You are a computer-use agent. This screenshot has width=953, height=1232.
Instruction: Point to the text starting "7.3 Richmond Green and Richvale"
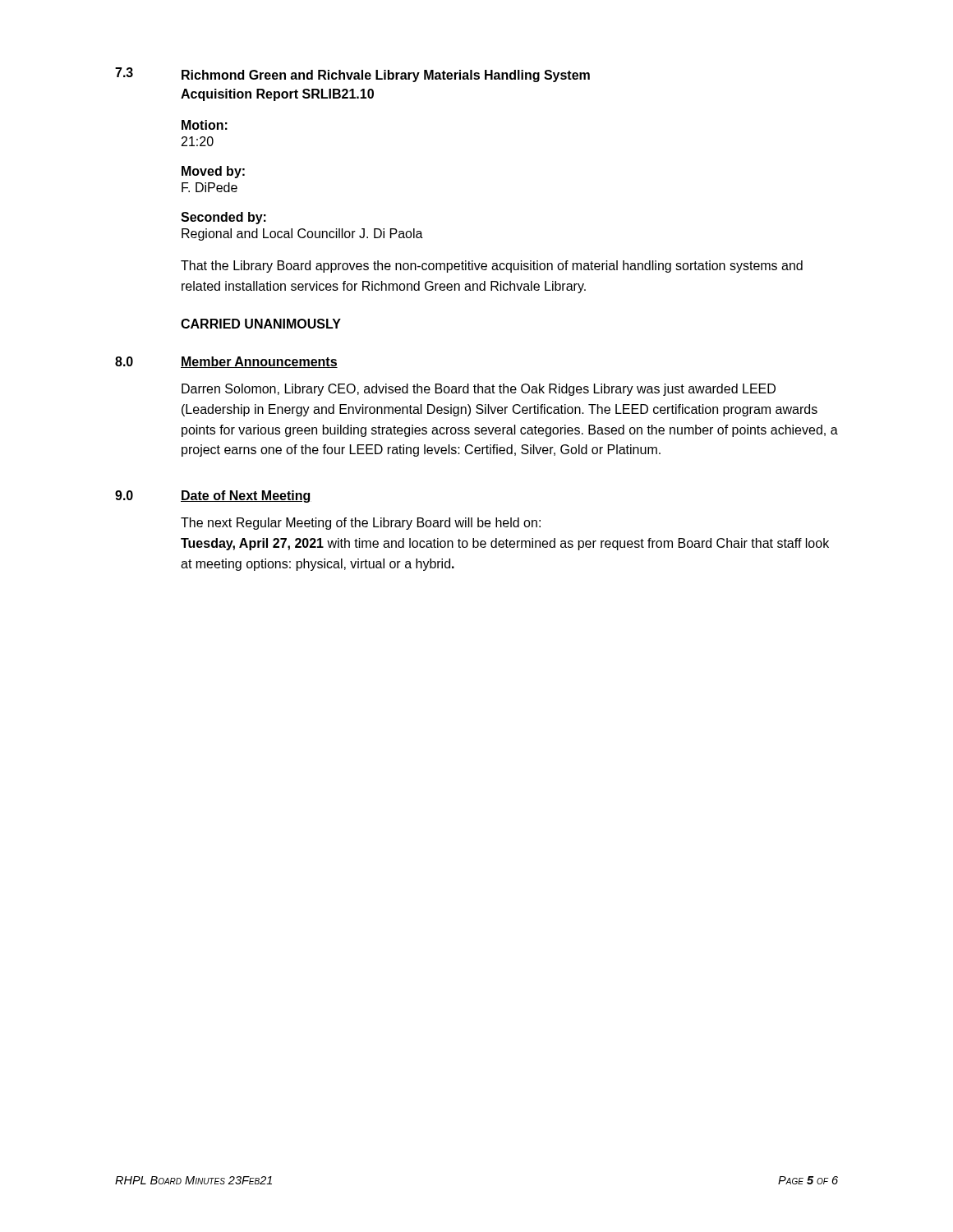click(x=353, y=85)
